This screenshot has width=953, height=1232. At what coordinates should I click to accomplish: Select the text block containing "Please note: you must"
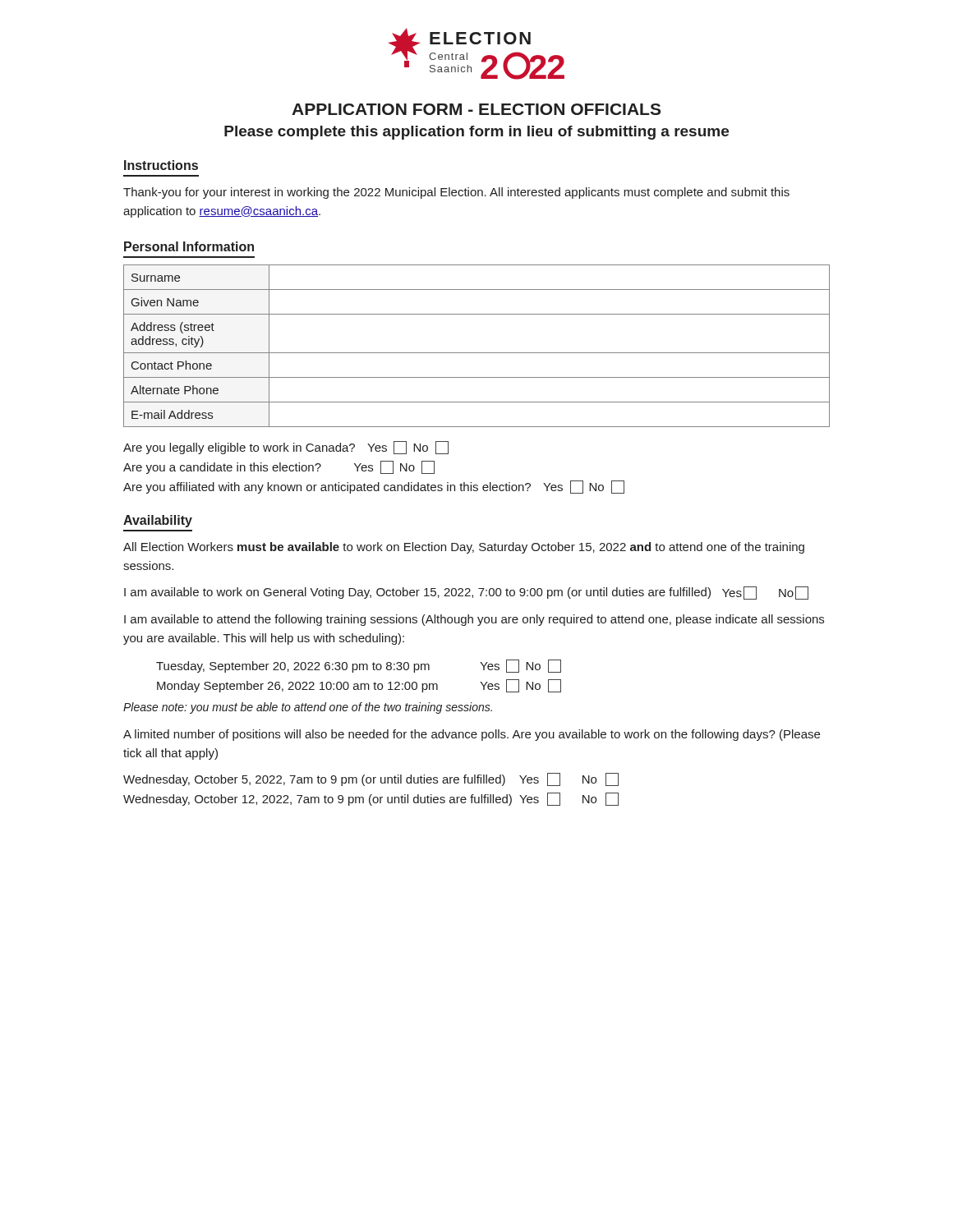pos(308,707)
